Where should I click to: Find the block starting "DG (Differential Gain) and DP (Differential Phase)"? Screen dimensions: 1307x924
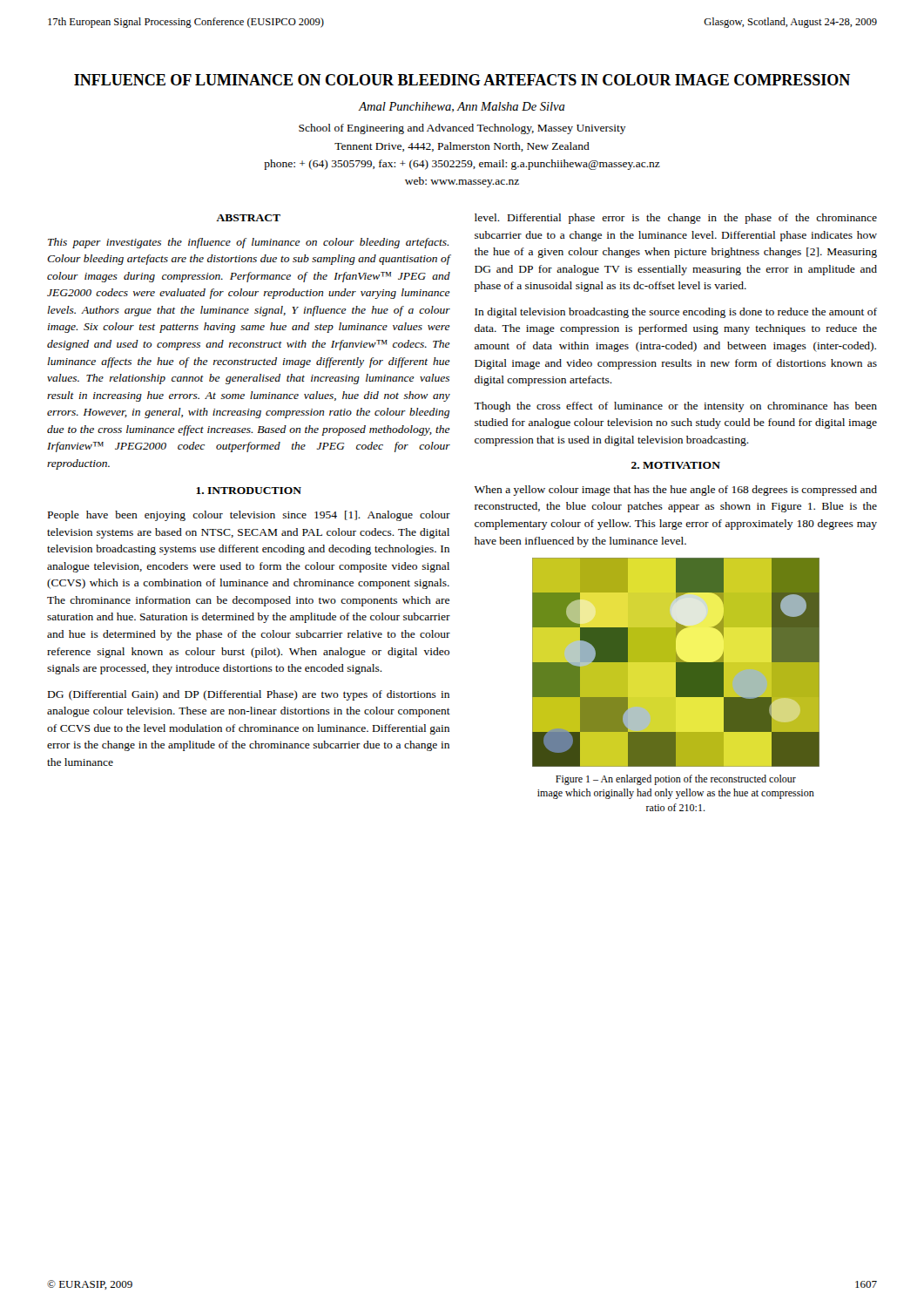click(x=248, y=728)
